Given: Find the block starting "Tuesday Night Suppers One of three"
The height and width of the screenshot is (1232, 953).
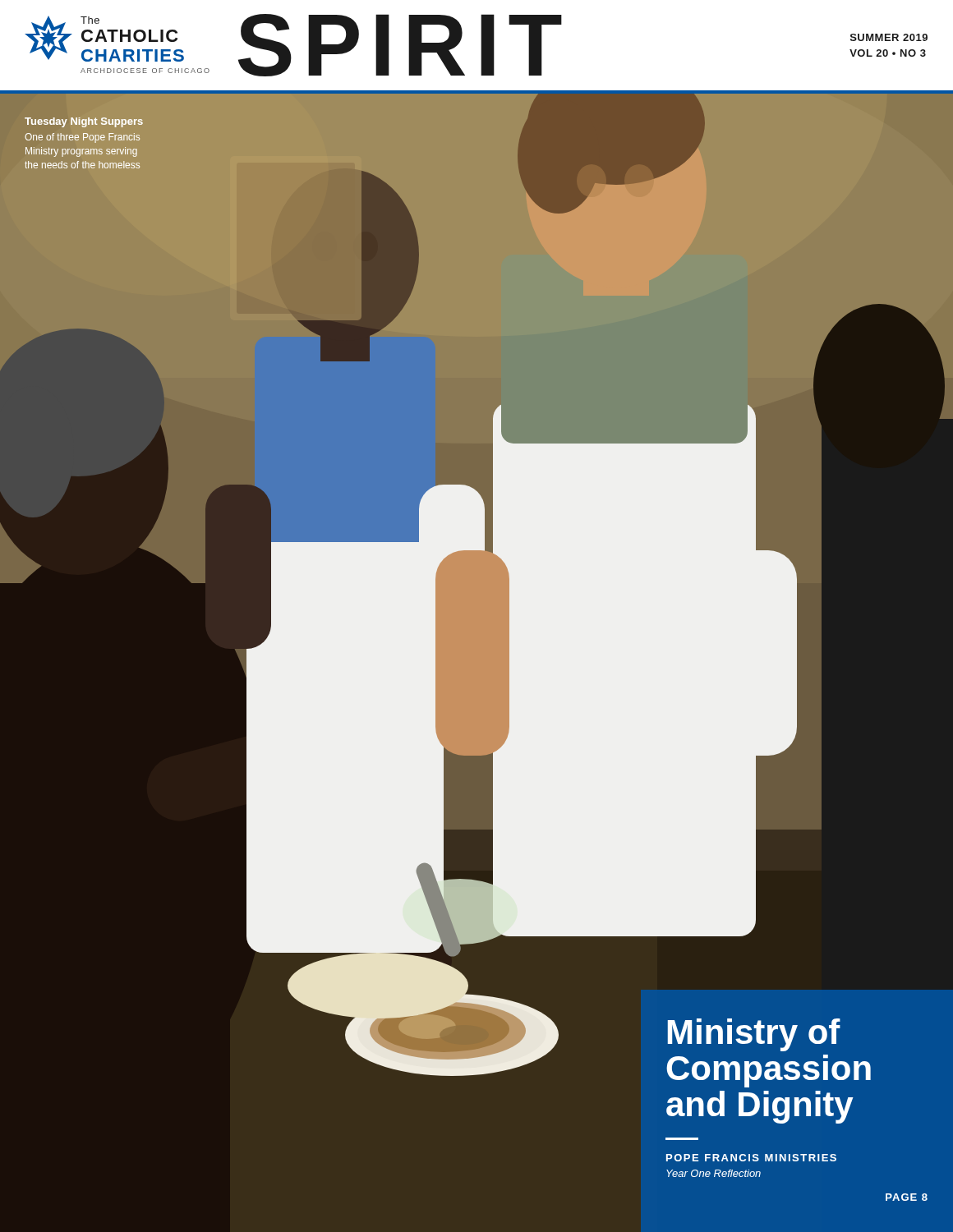Looking at the screenshot, I should click(x=84, y=143).
